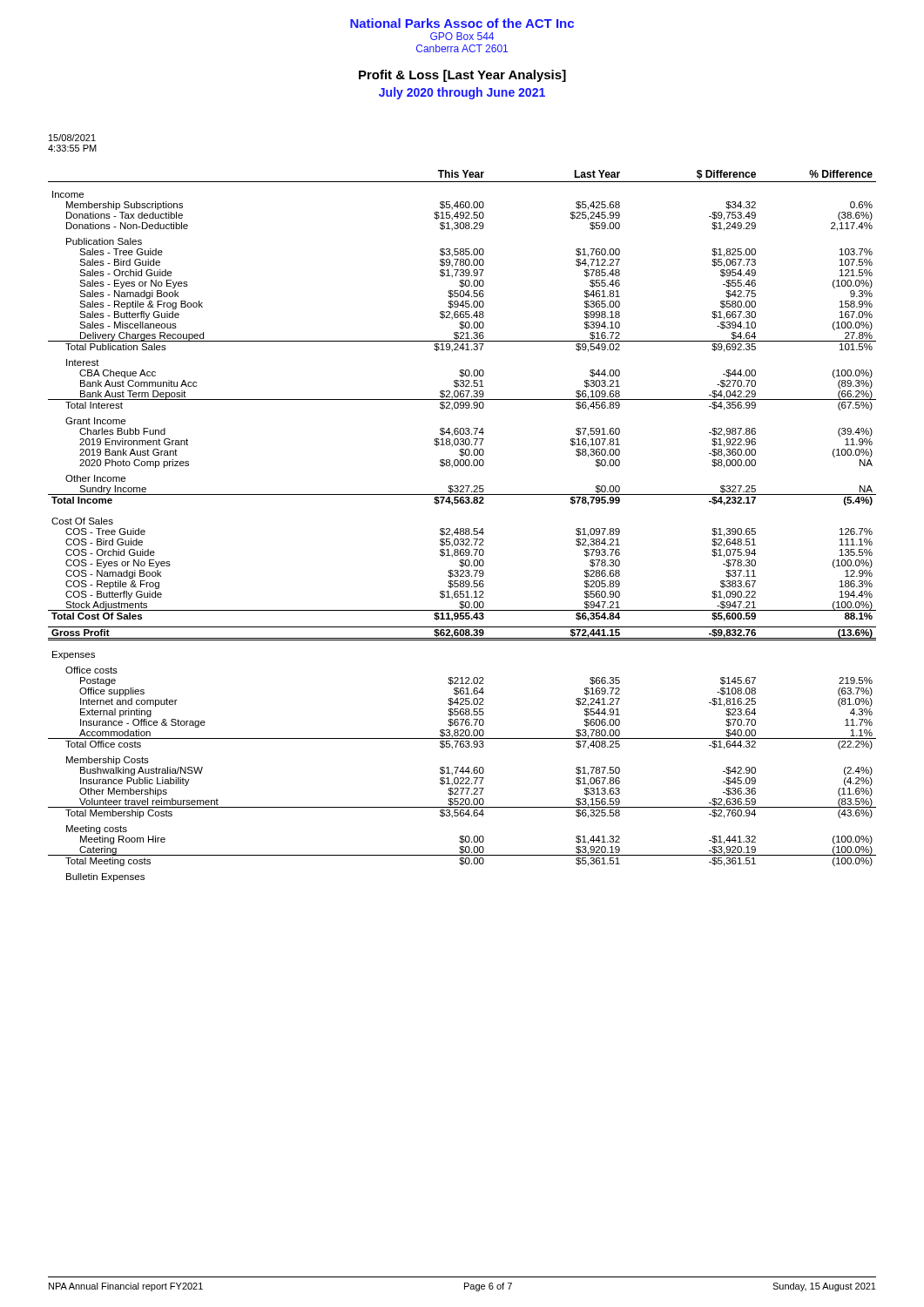Click on the passage starting "15/08/20214:33:55 PM"

[x=72, y=143]
